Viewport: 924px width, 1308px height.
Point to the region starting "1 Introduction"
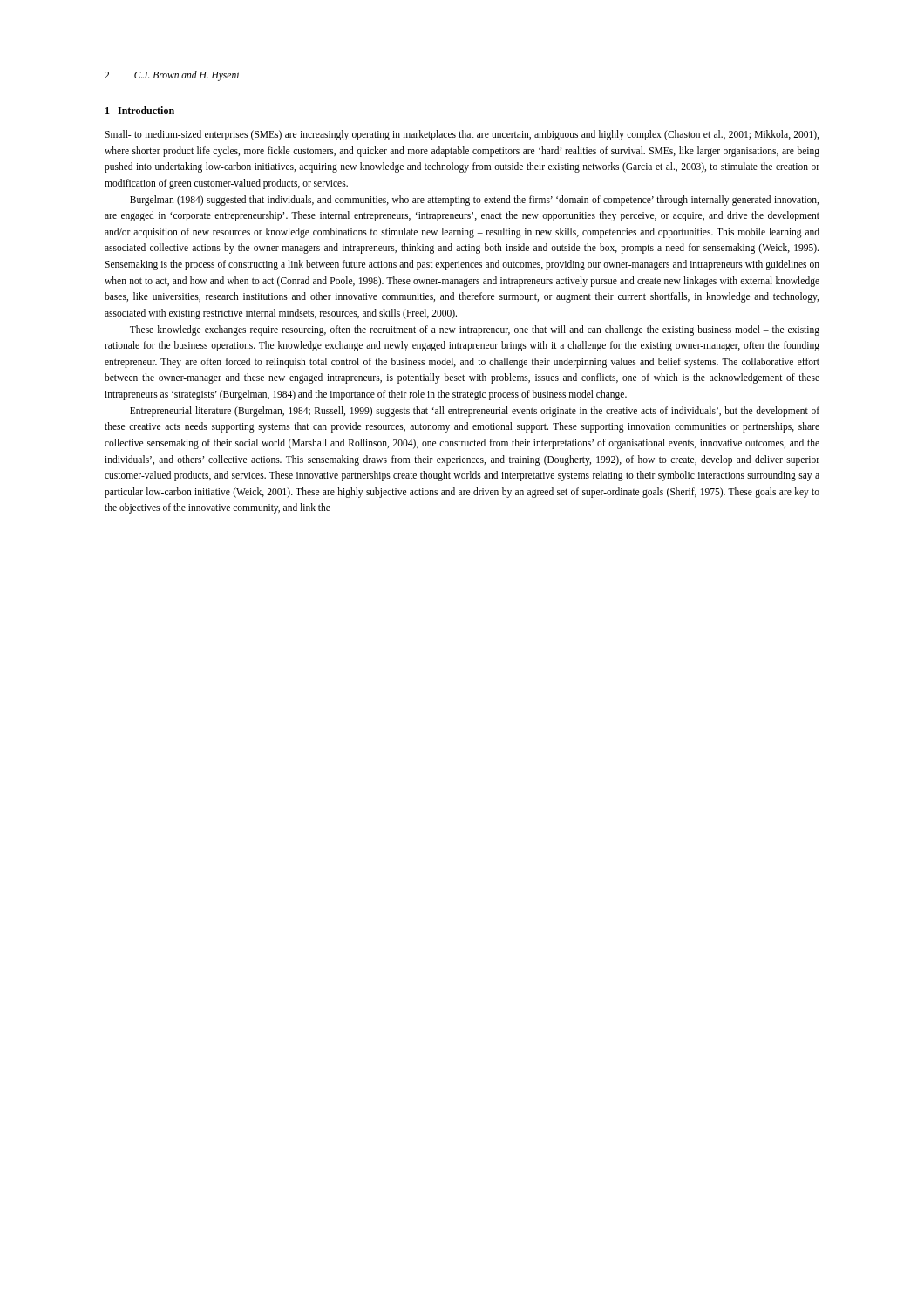pyautogui.click(x=140, y=111)
